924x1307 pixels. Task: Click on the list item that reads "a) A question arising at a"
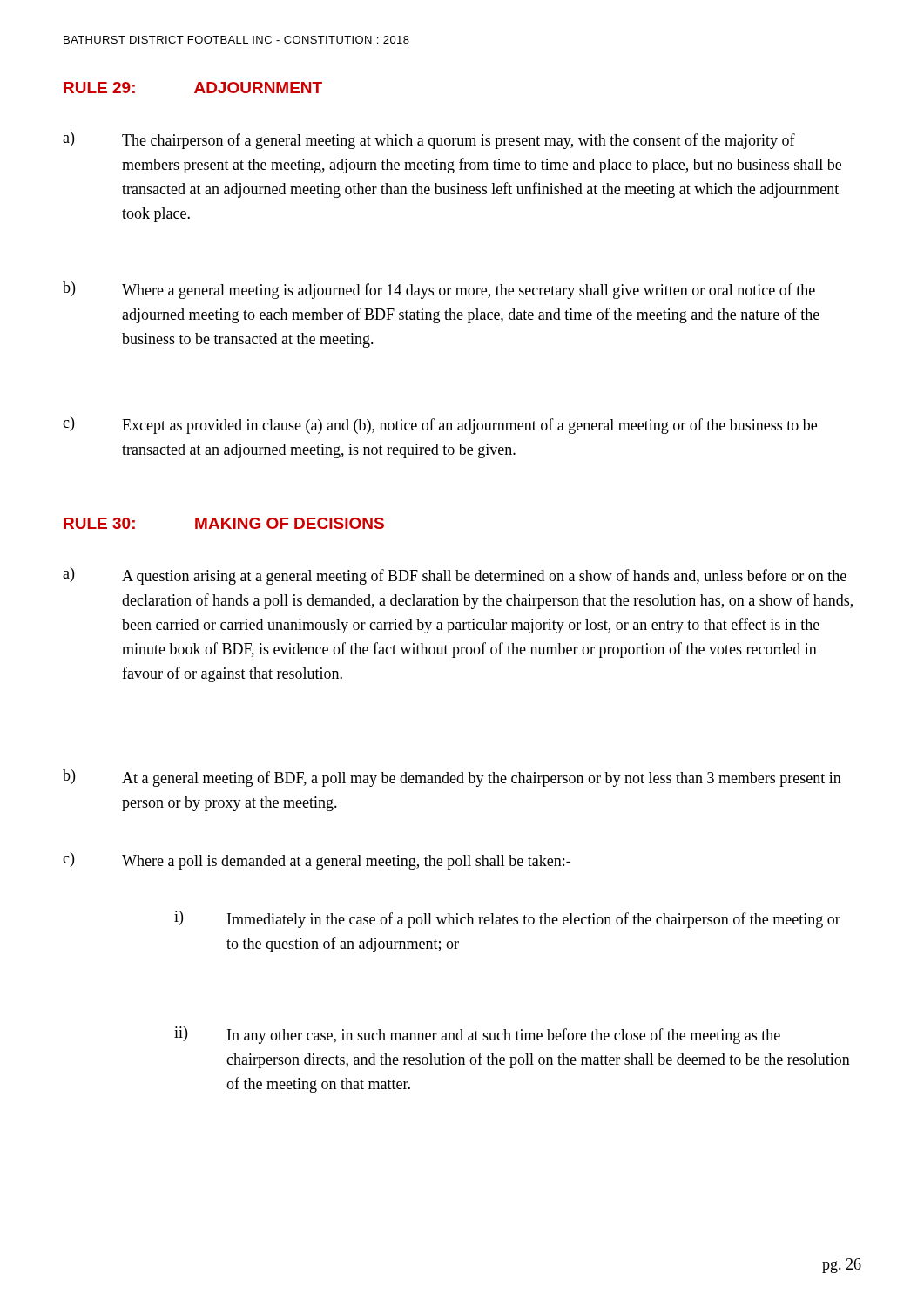click(x=459, y=625)
